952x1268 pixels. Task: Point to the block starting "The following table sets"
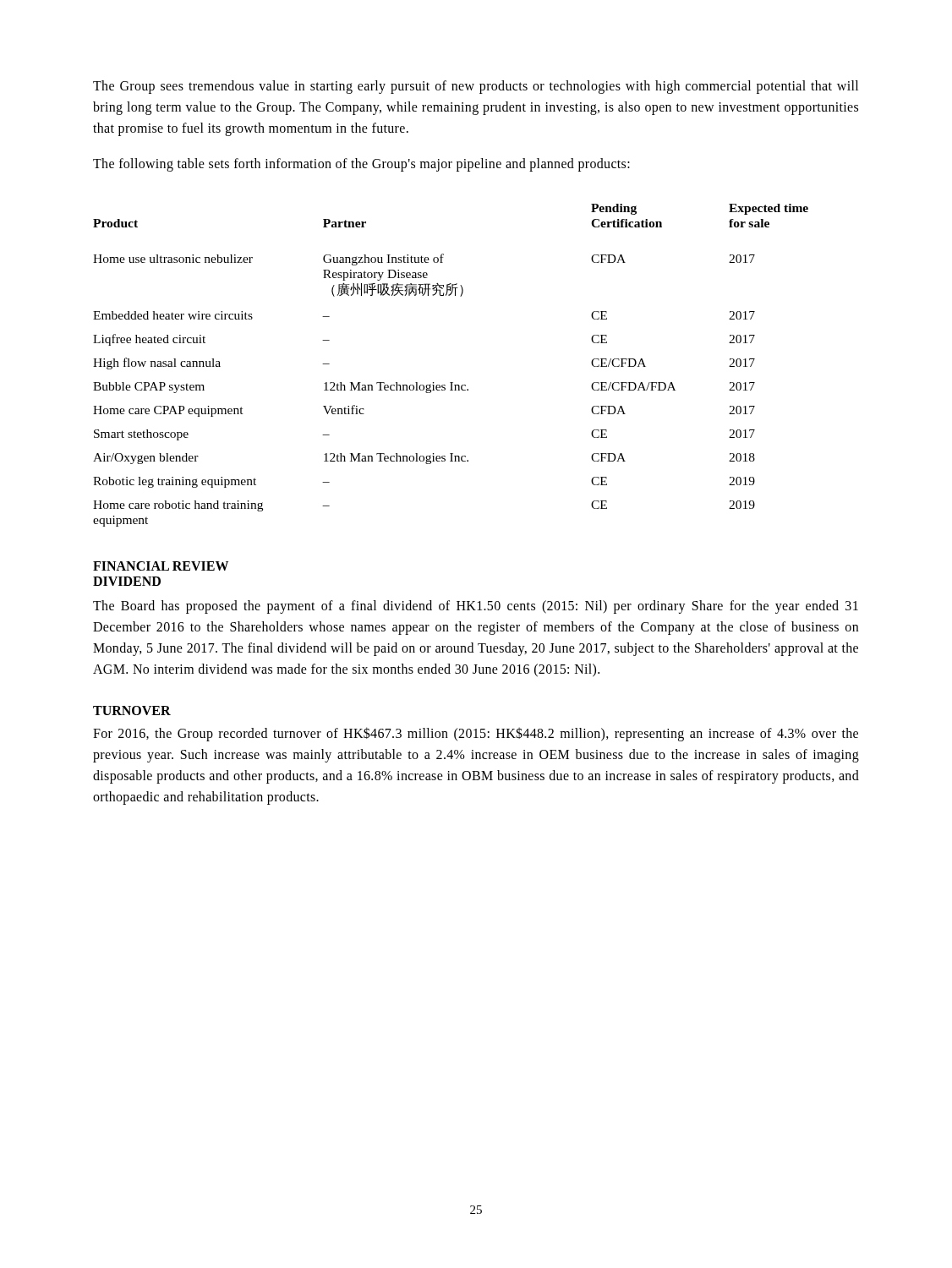click(x=362, y=164)
